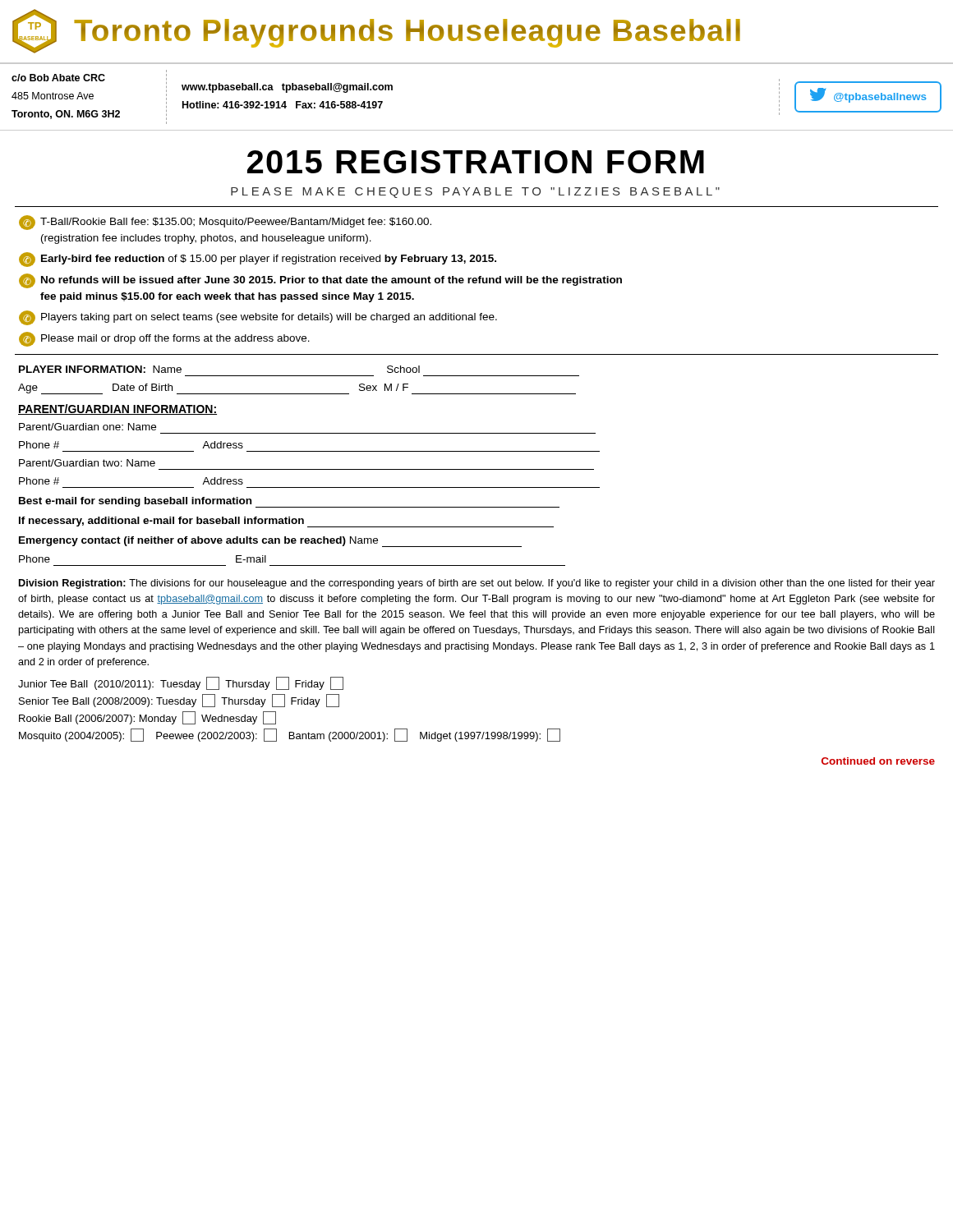Where is the passage that starts "Rookie Ball (2006/2007): Monday"?
This screenshot has height=1232, width=953.
[x=147, y=718]
